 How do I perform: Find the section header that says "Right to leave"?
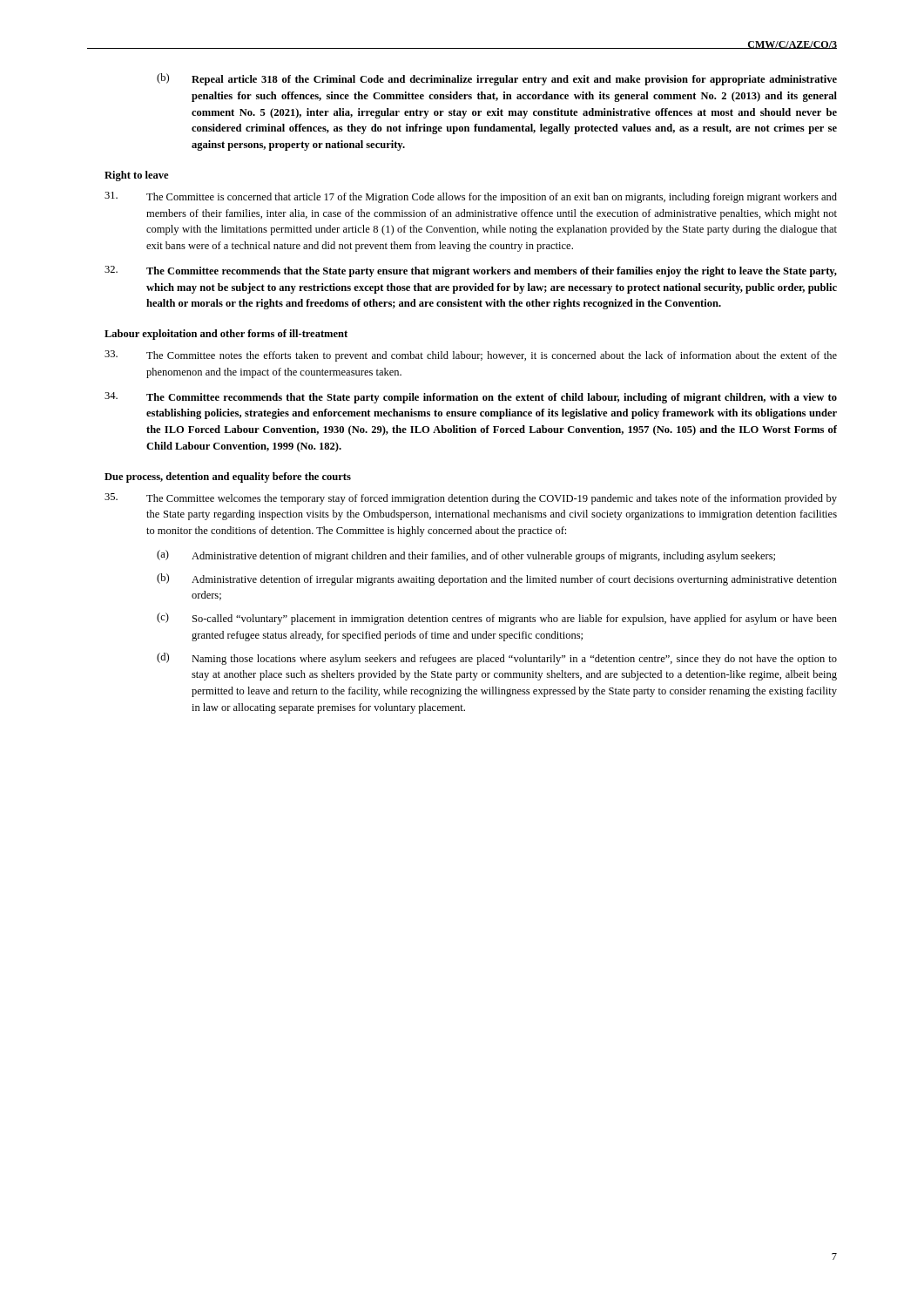tap(137, 175)
